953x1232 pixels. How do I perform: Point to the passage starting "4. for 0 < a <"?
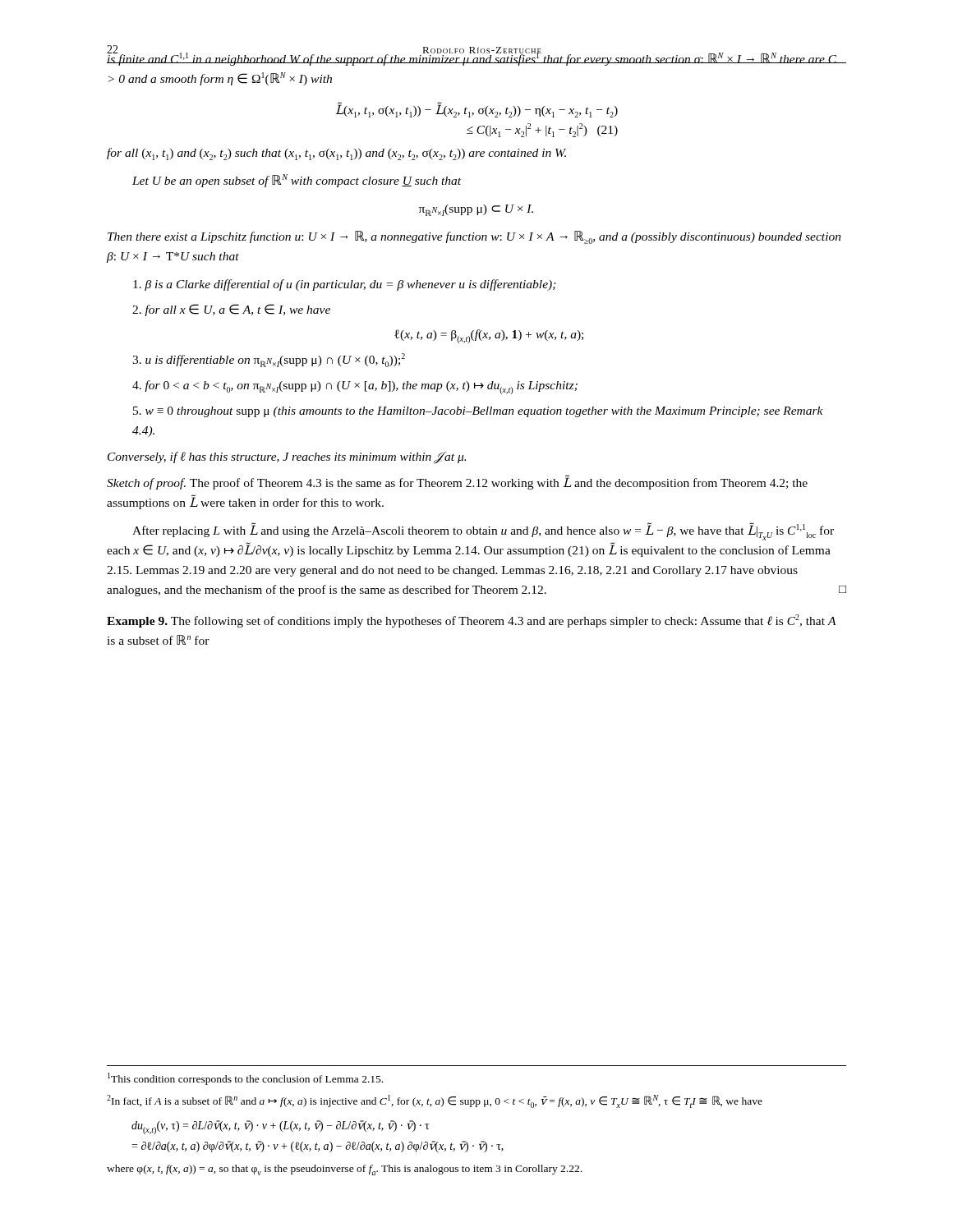pyautogui.click(x=489, y=385)
